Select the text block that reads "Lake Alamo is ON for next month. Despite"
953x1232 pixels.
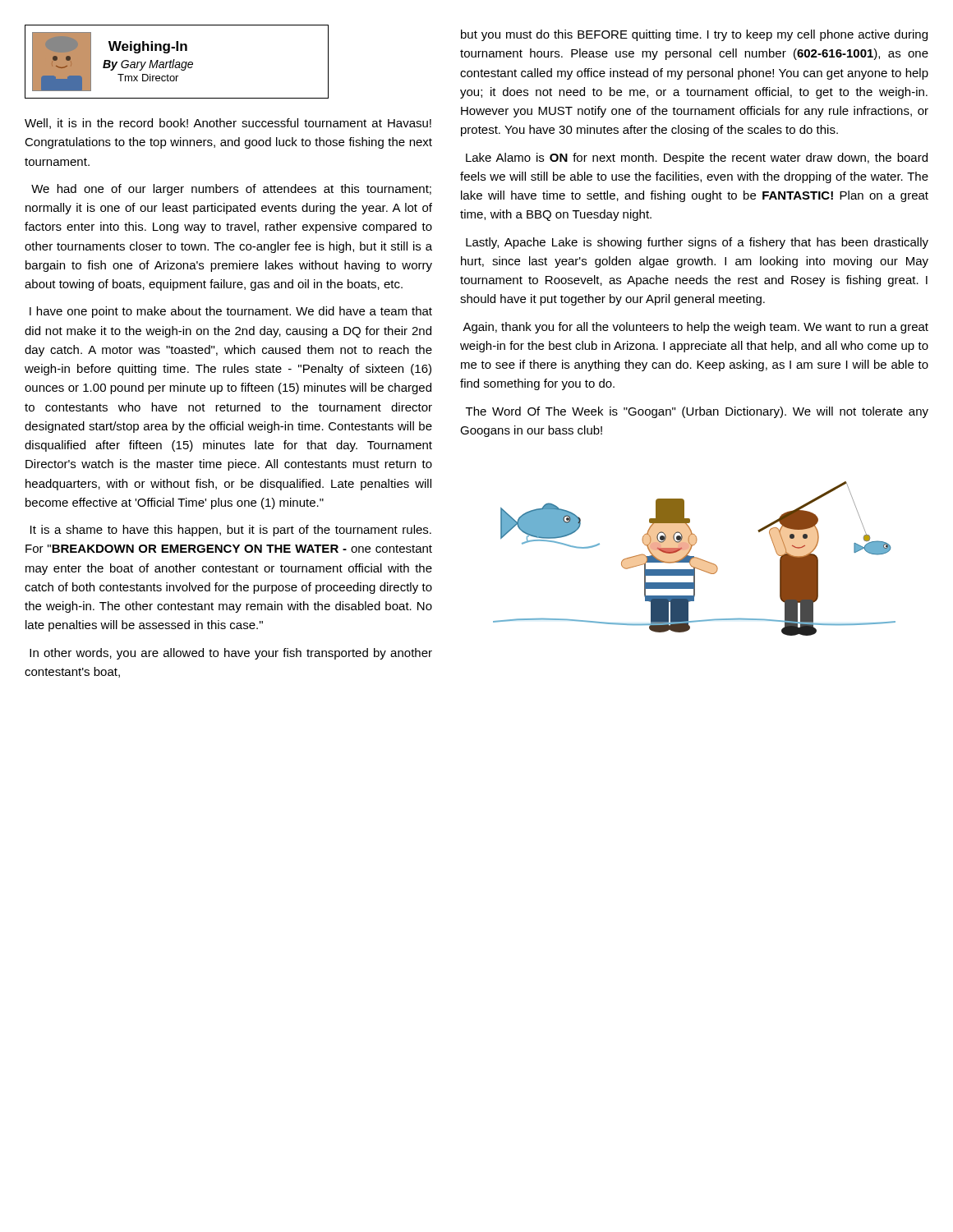694,186
